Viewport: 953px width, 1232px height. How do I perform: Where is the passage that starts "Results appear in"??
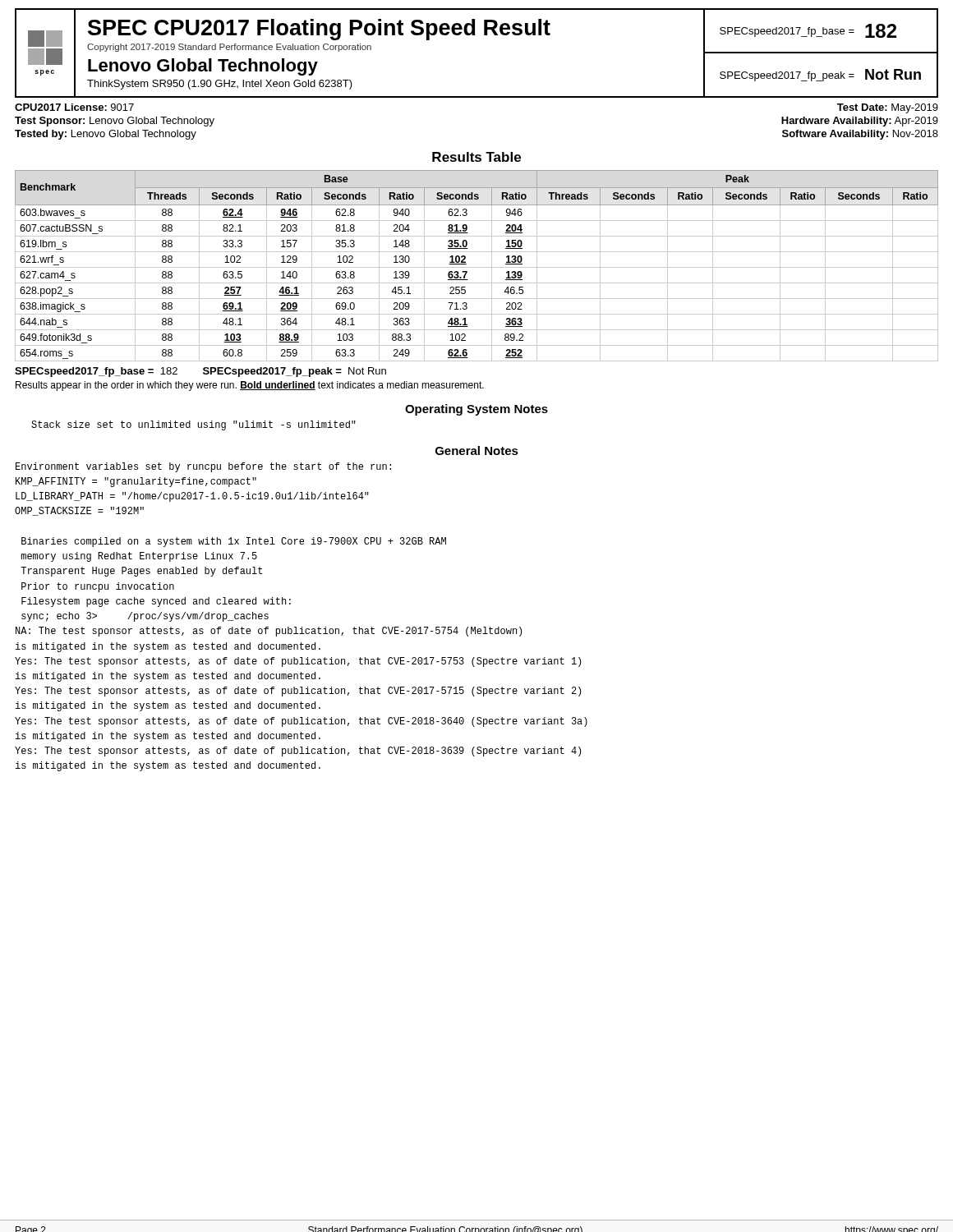point(250,385)
